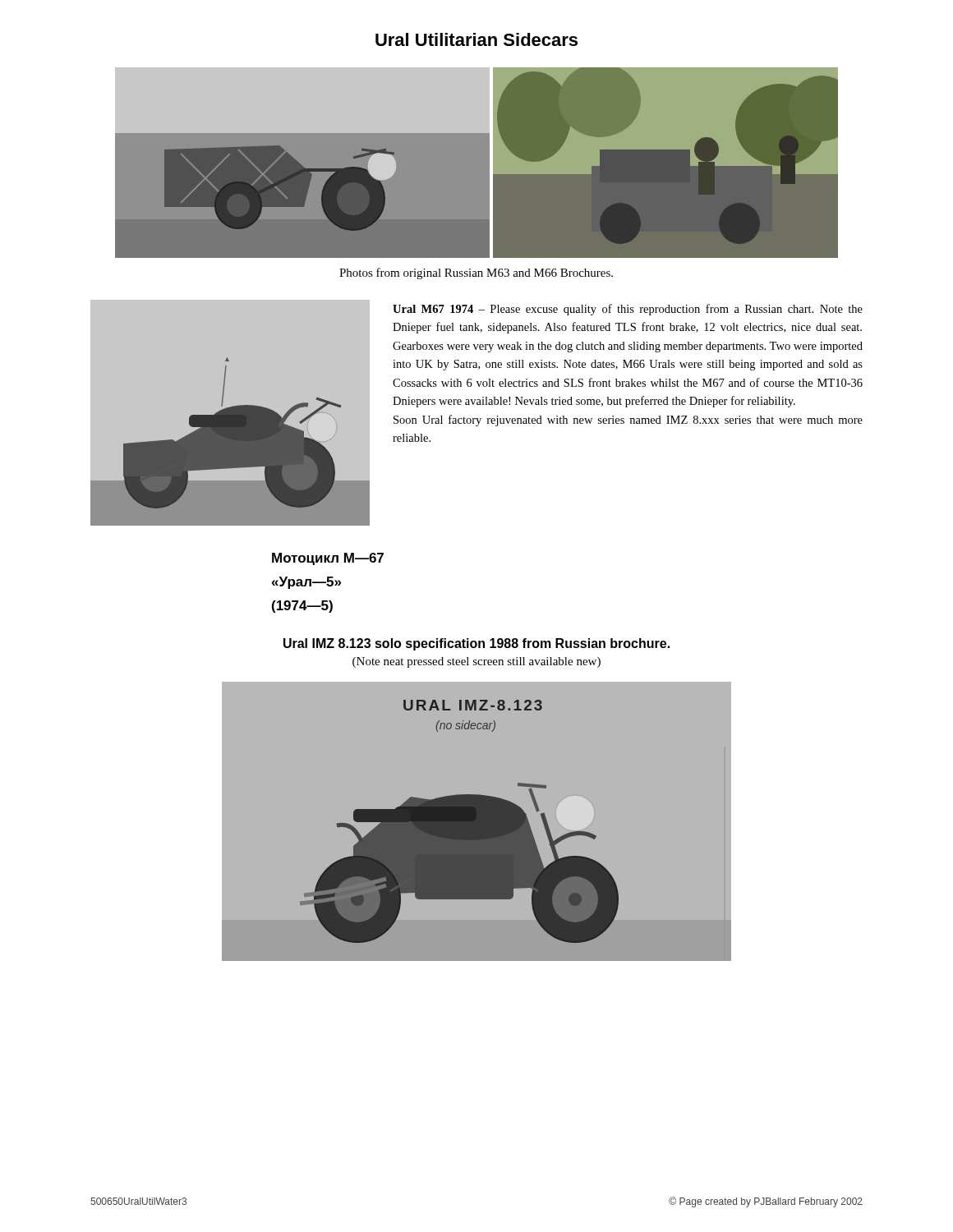The height and width of the screenshot is (1232, 953).
Task: Locate the block of text that opens with "Ural M67 1974 – Please excuse"
Action: pyautogui.click(x=628, y=373)
